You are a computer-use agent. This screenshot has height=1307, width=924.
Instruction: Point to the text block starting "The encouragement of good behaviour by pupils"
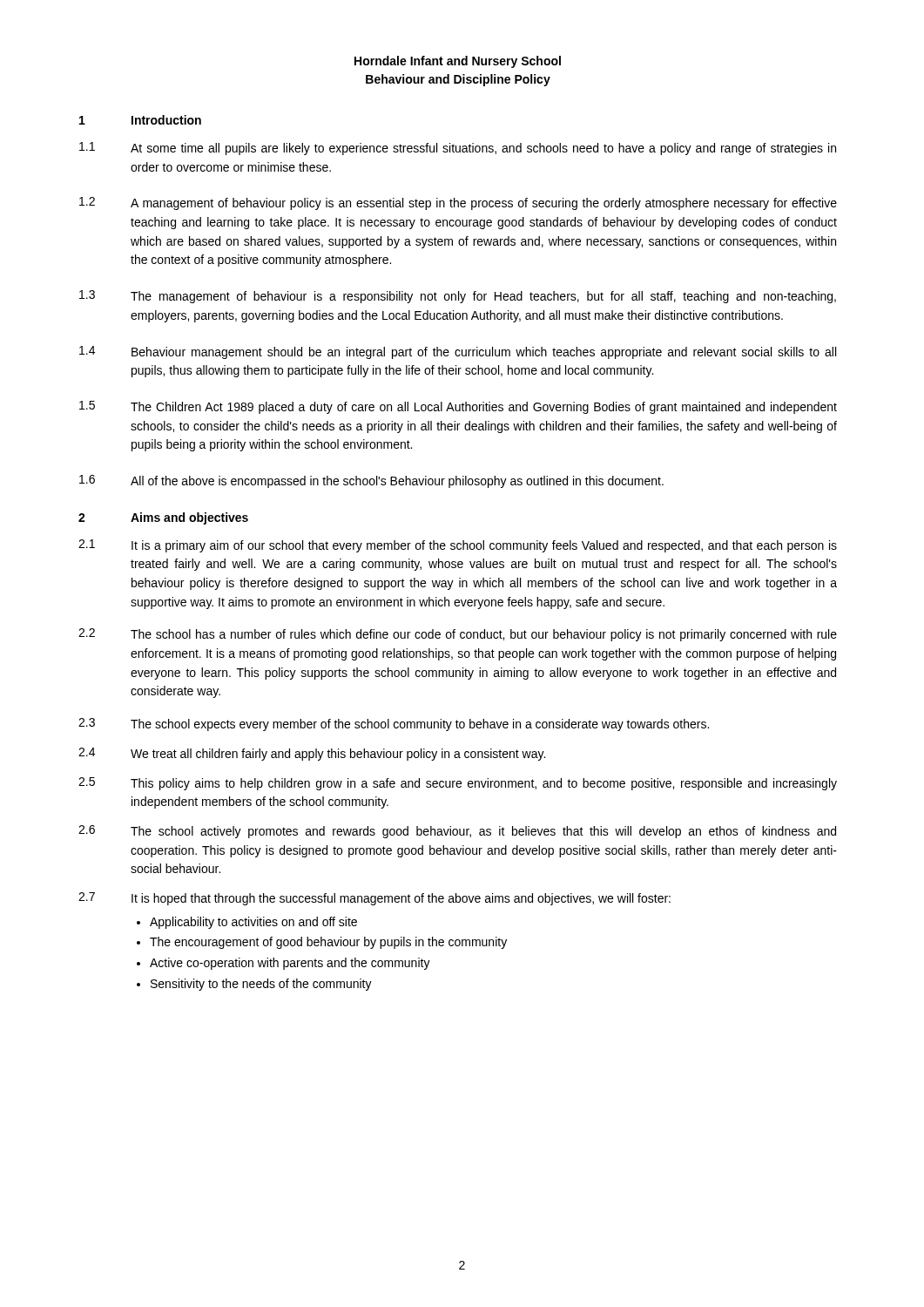click(x=328, y=942)
